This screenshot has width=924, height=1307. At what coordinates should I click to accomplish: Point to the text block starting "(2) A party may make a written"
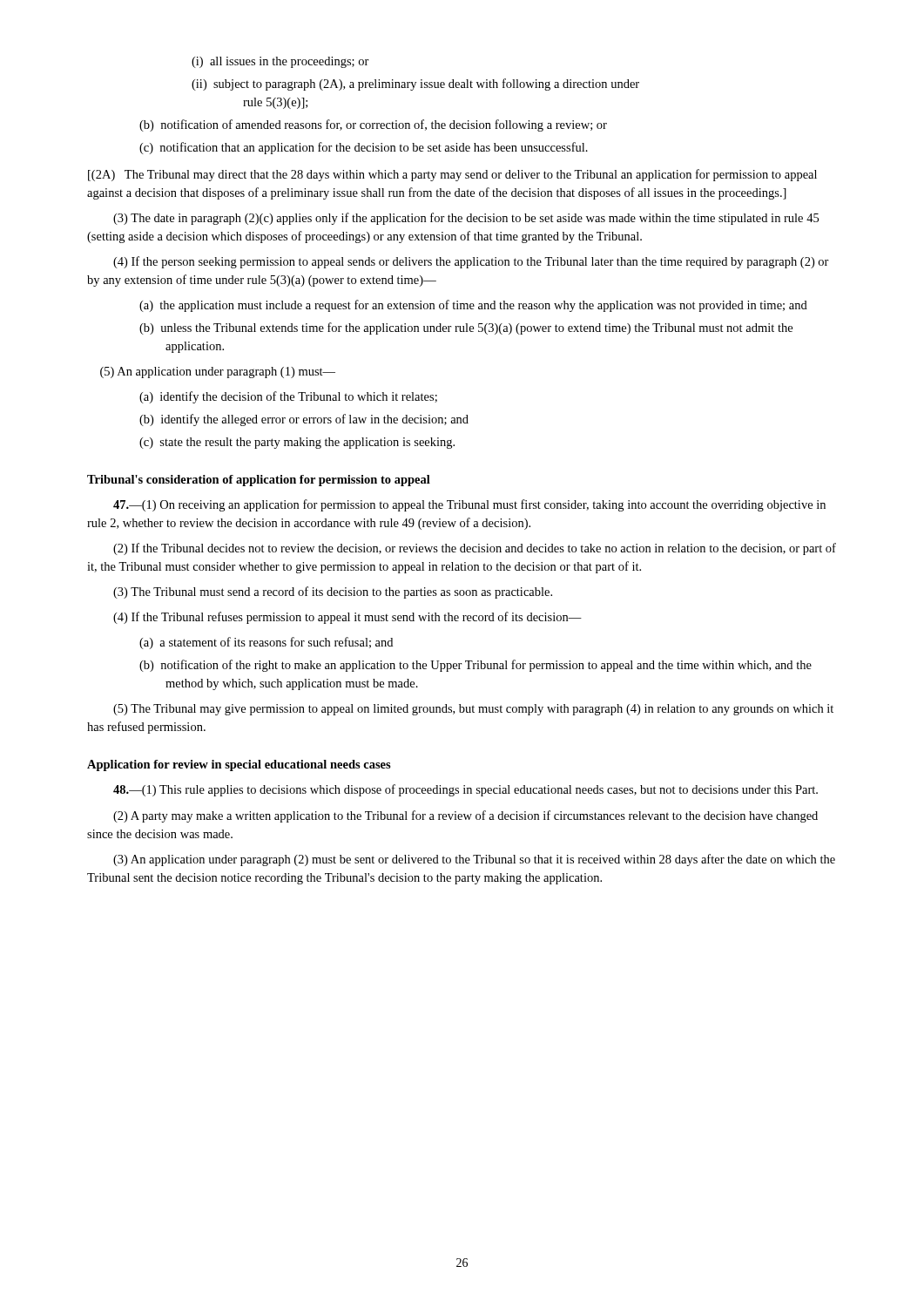pos(453,824)
